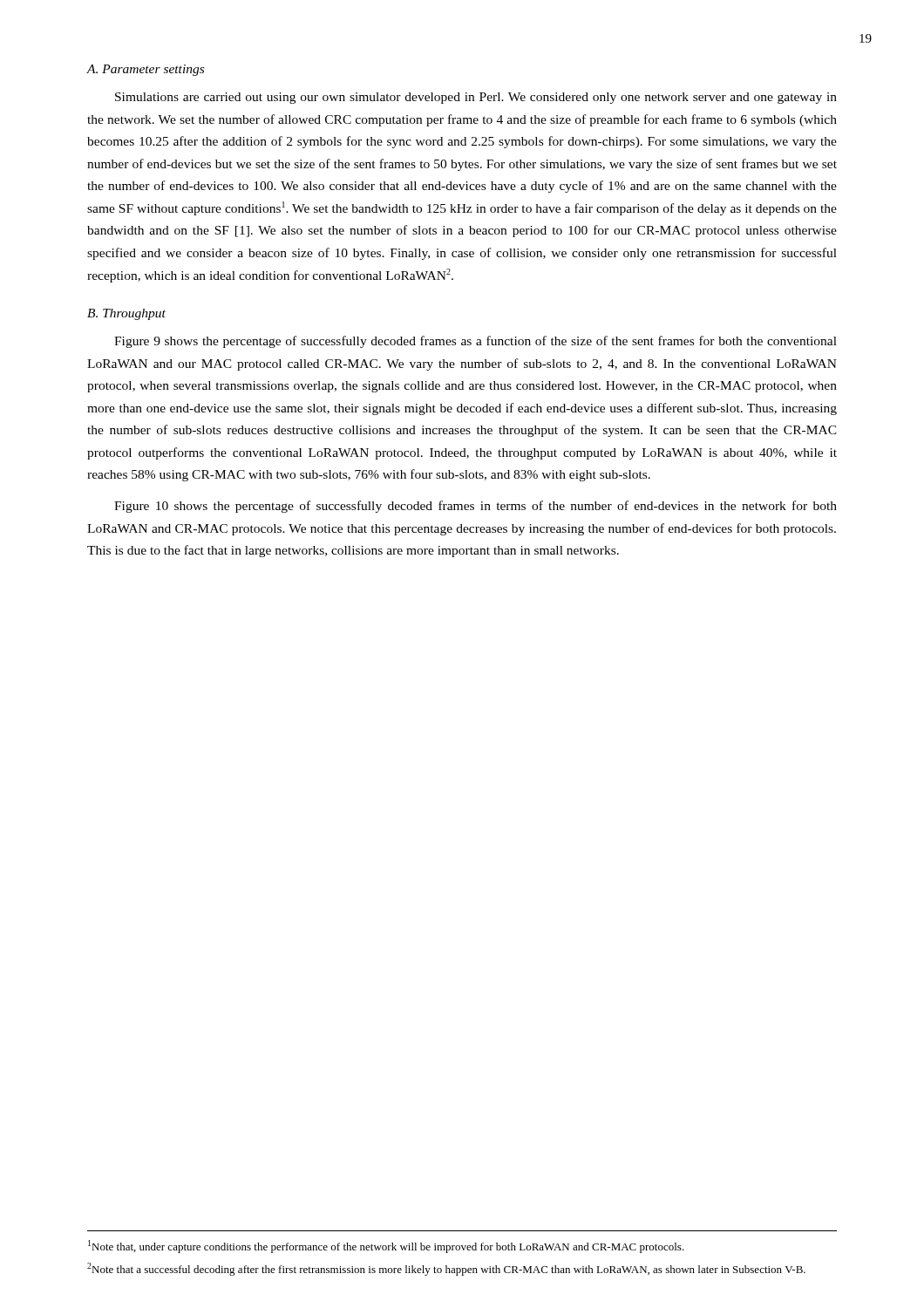Select the text block containing "Simulations are carried out using our own simulator"
924x1308 pixels.
pos(462,186)
